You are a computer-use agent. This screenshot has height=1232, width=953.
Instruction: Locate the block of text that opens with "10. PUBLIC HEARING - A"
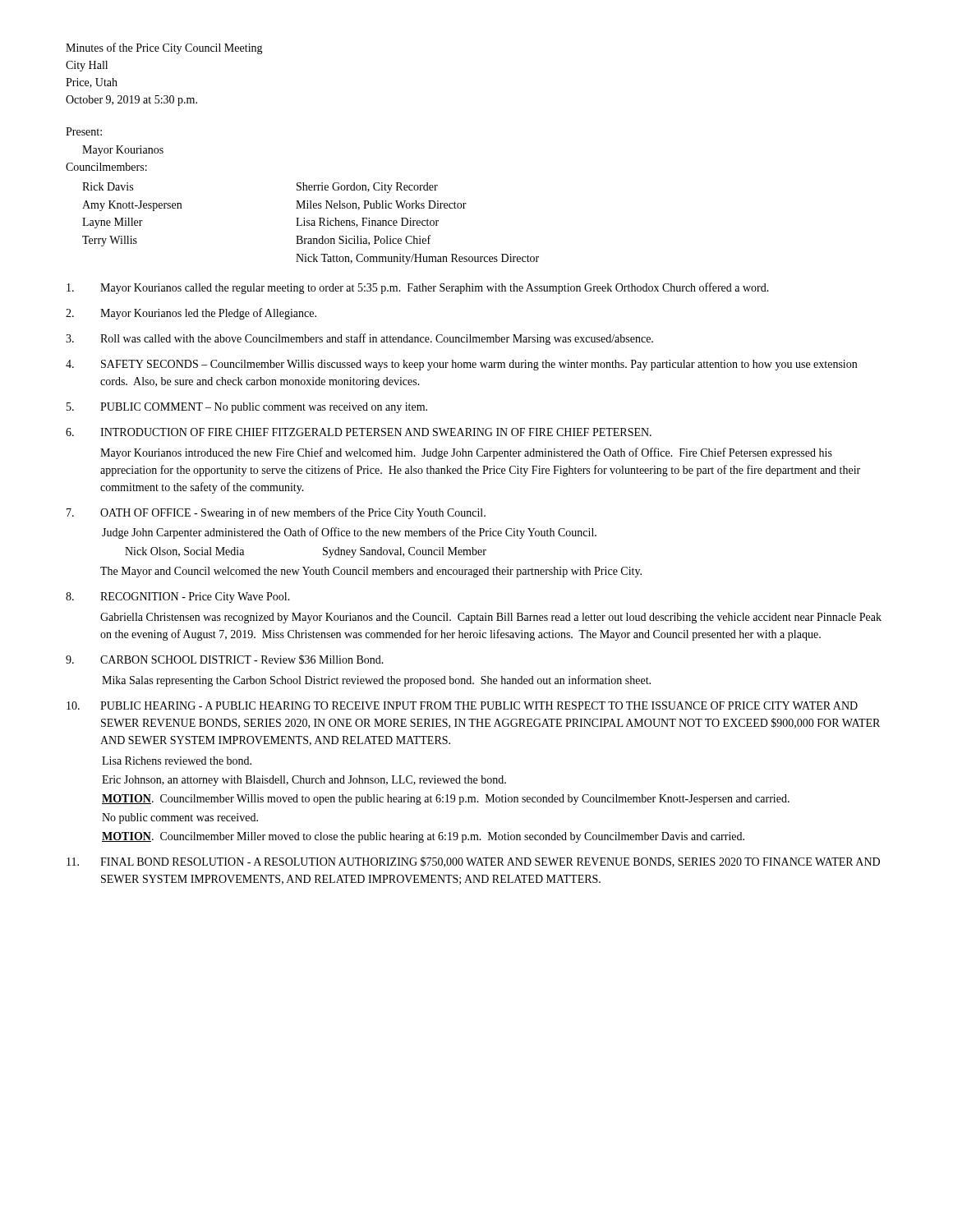[x=476, y=771]
